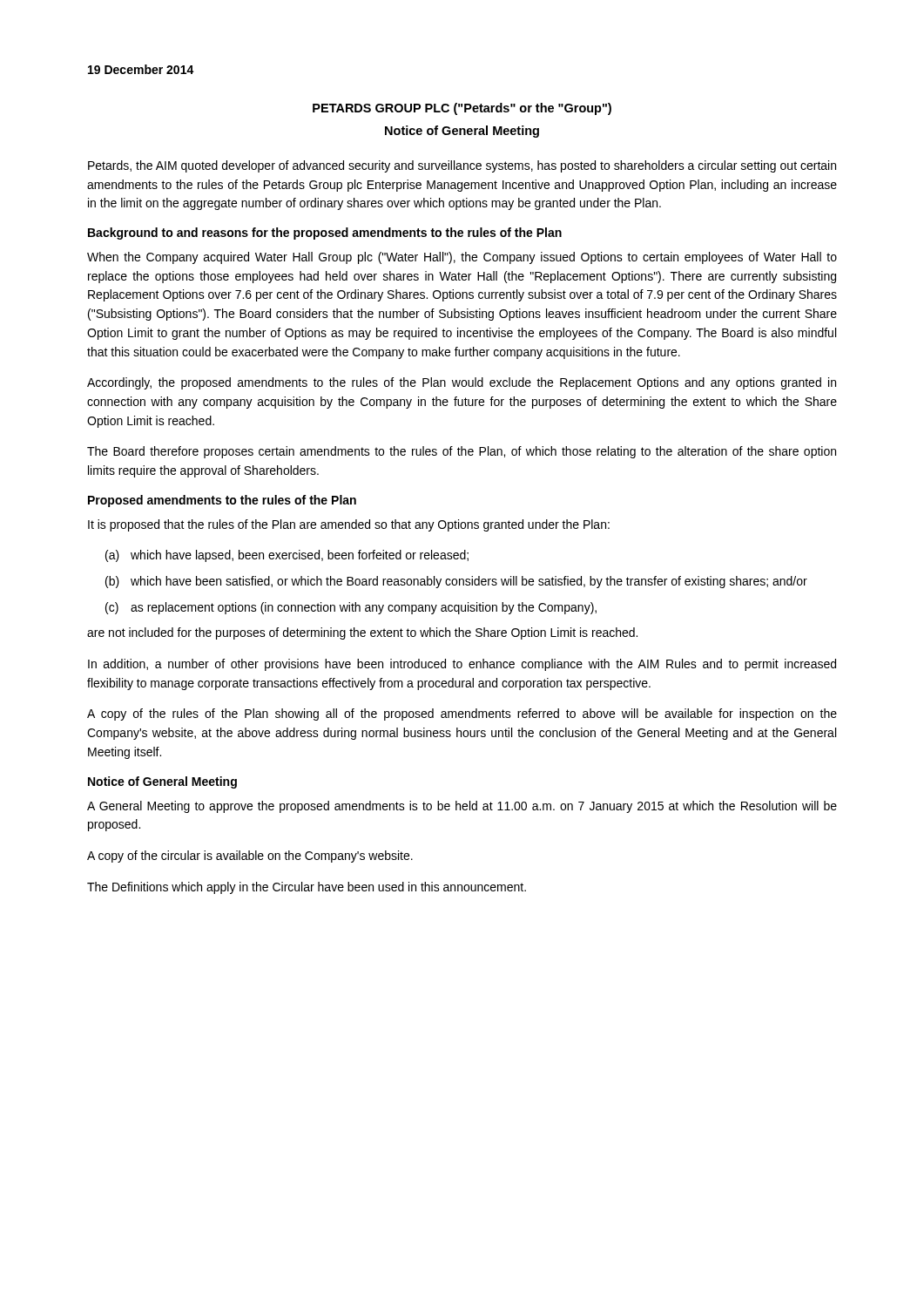Select the text block that reads "The Board therefore proposes certain amendments"
Image resolution: width=924 pixels, height=1307 pixels.
click(462, 461)
